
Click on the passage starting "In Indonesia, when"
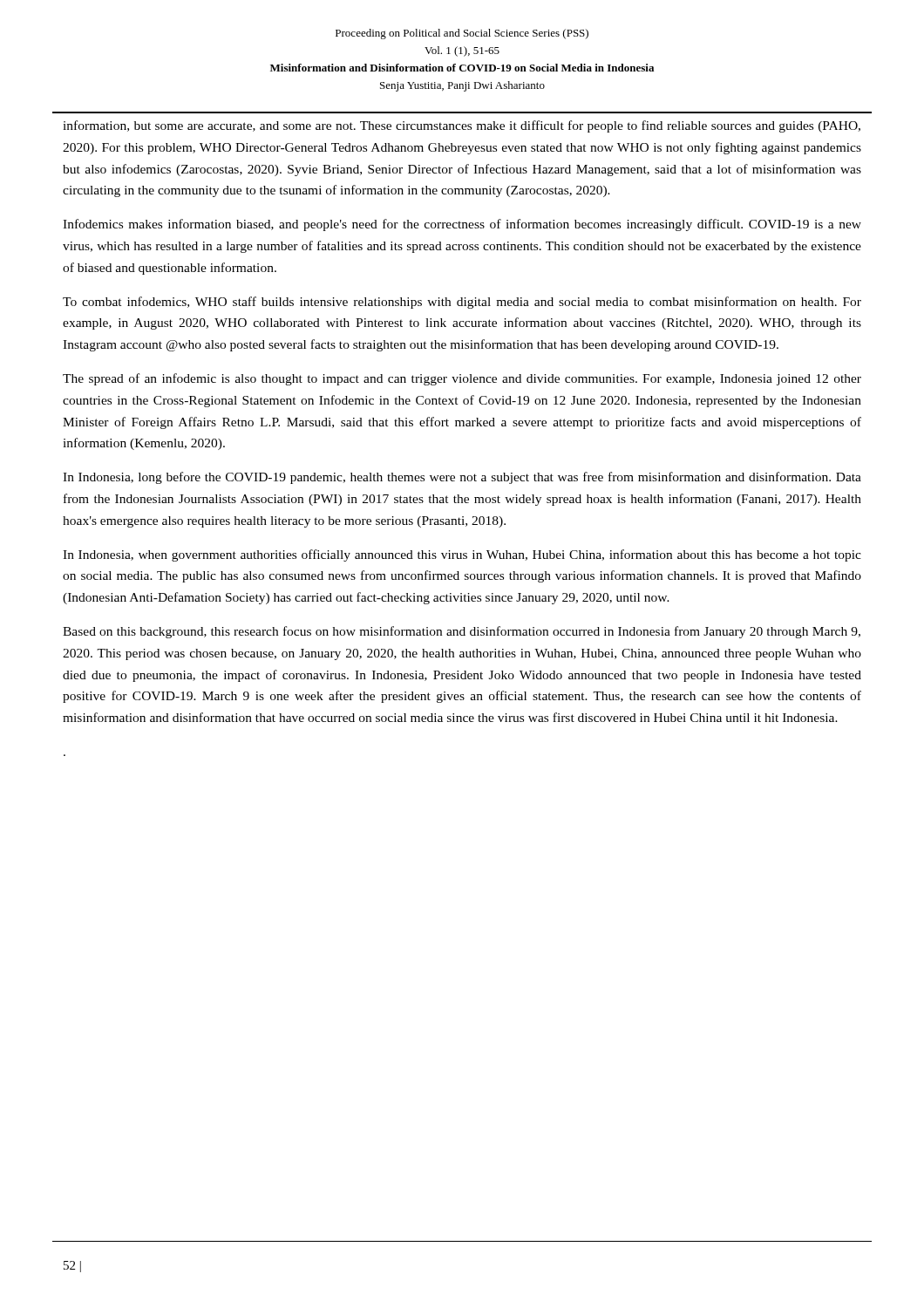[x=462, y=576]
